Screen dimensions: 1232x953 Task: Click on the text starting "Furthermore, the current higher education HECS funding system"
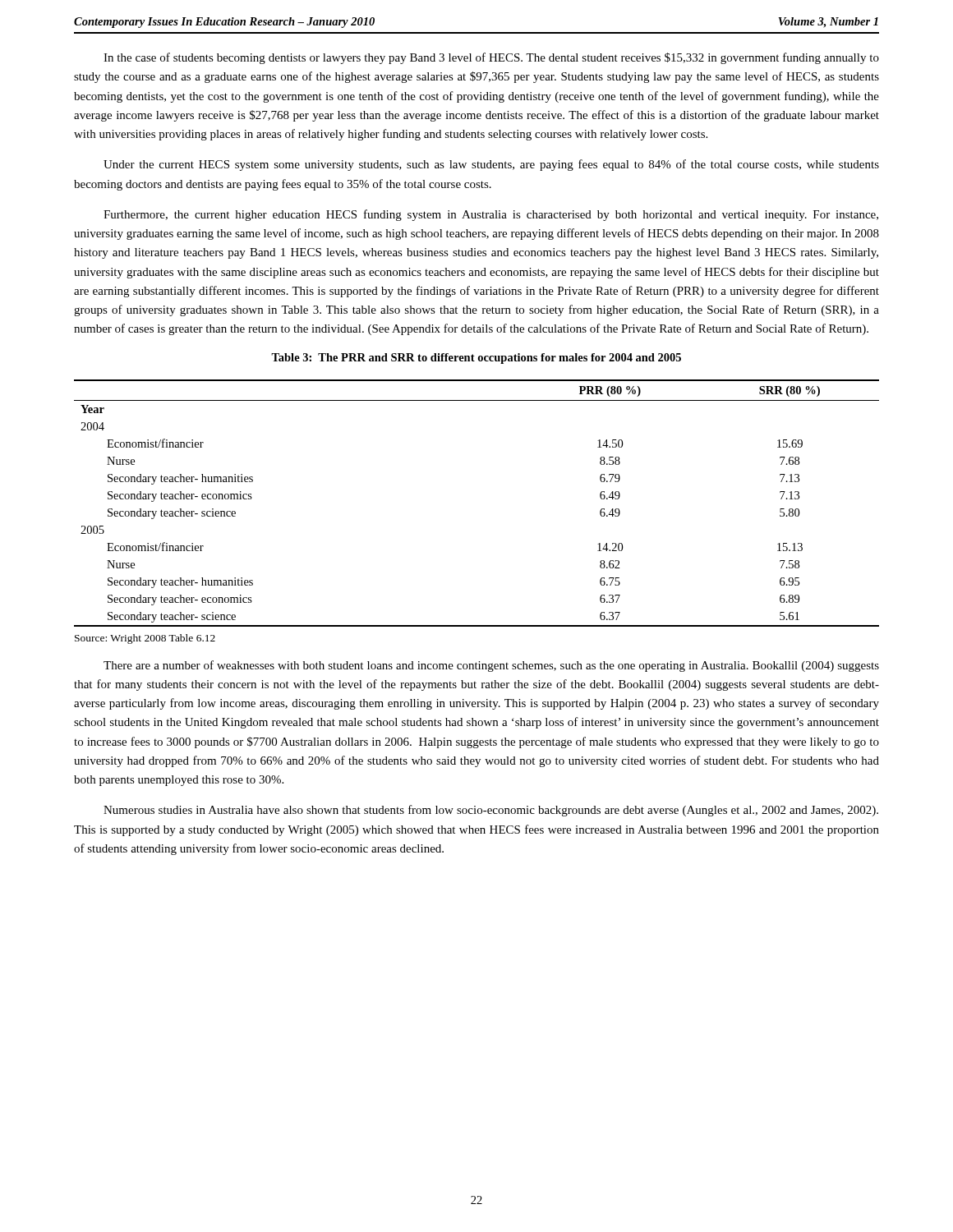pos(476,272)
